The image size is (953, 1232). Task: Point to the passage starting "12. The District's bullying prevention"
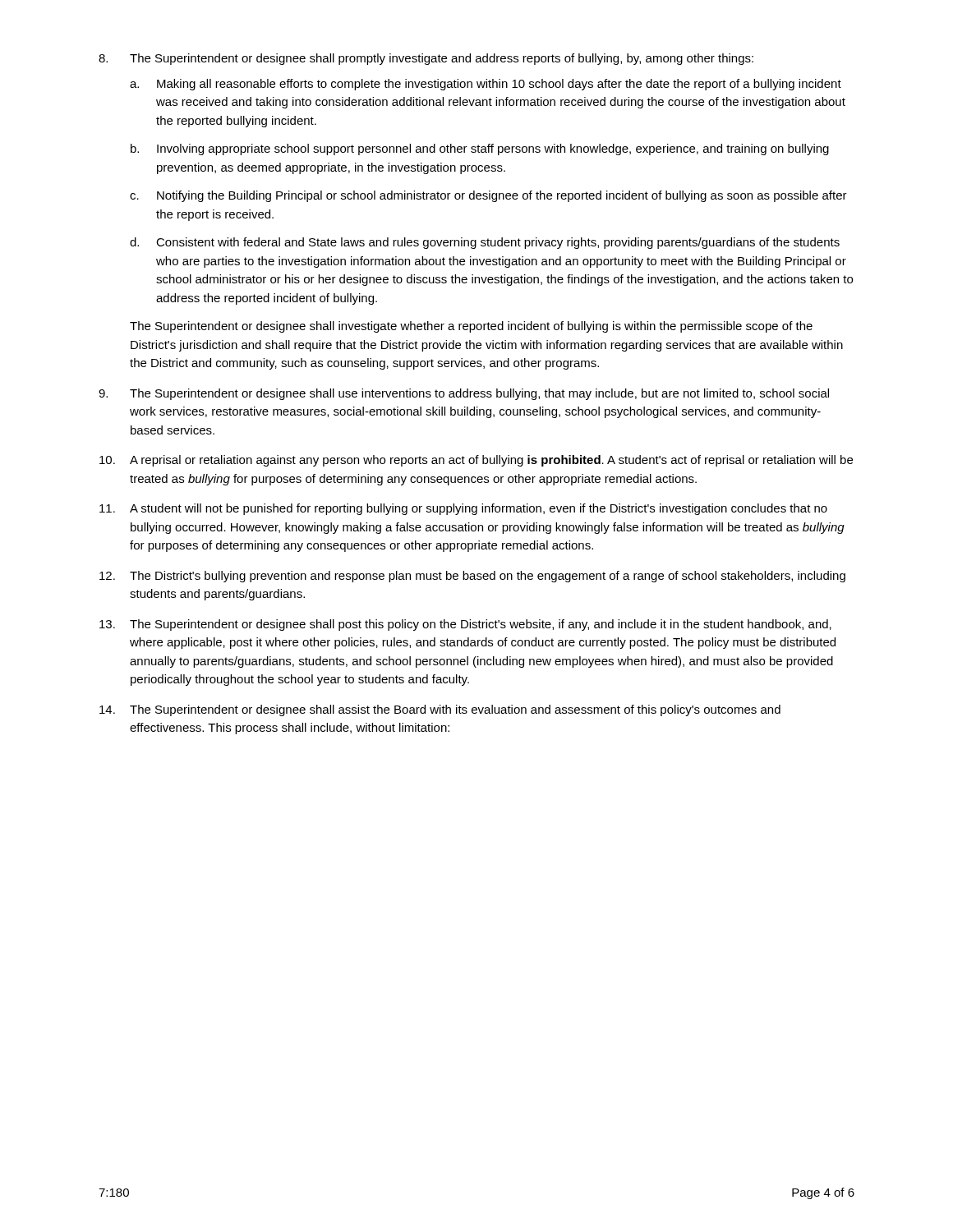pos(476,585)
